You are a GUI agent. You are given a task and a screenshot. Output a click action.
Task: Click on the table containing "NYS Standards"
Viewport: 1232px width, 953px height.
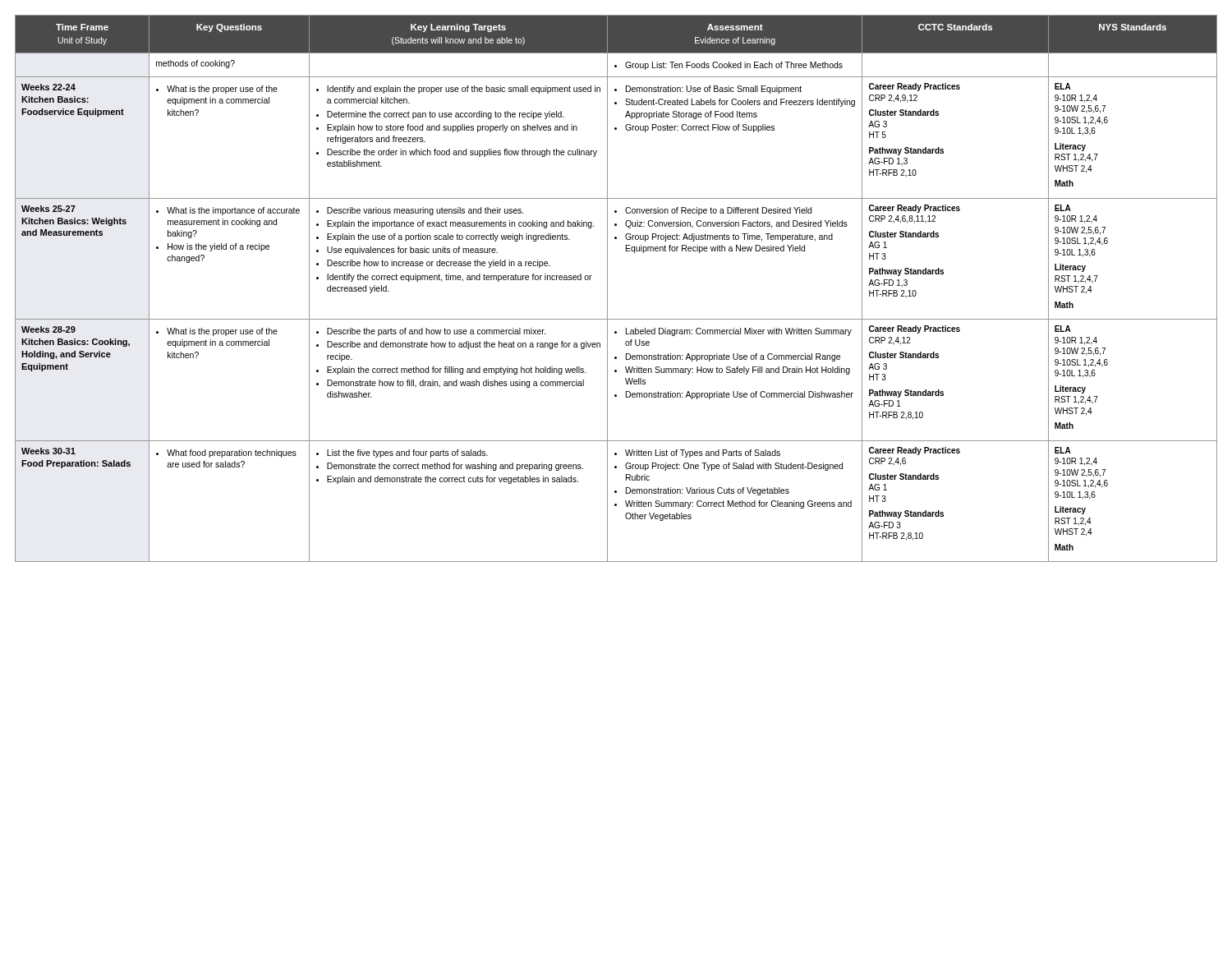[x=616, y=288]
